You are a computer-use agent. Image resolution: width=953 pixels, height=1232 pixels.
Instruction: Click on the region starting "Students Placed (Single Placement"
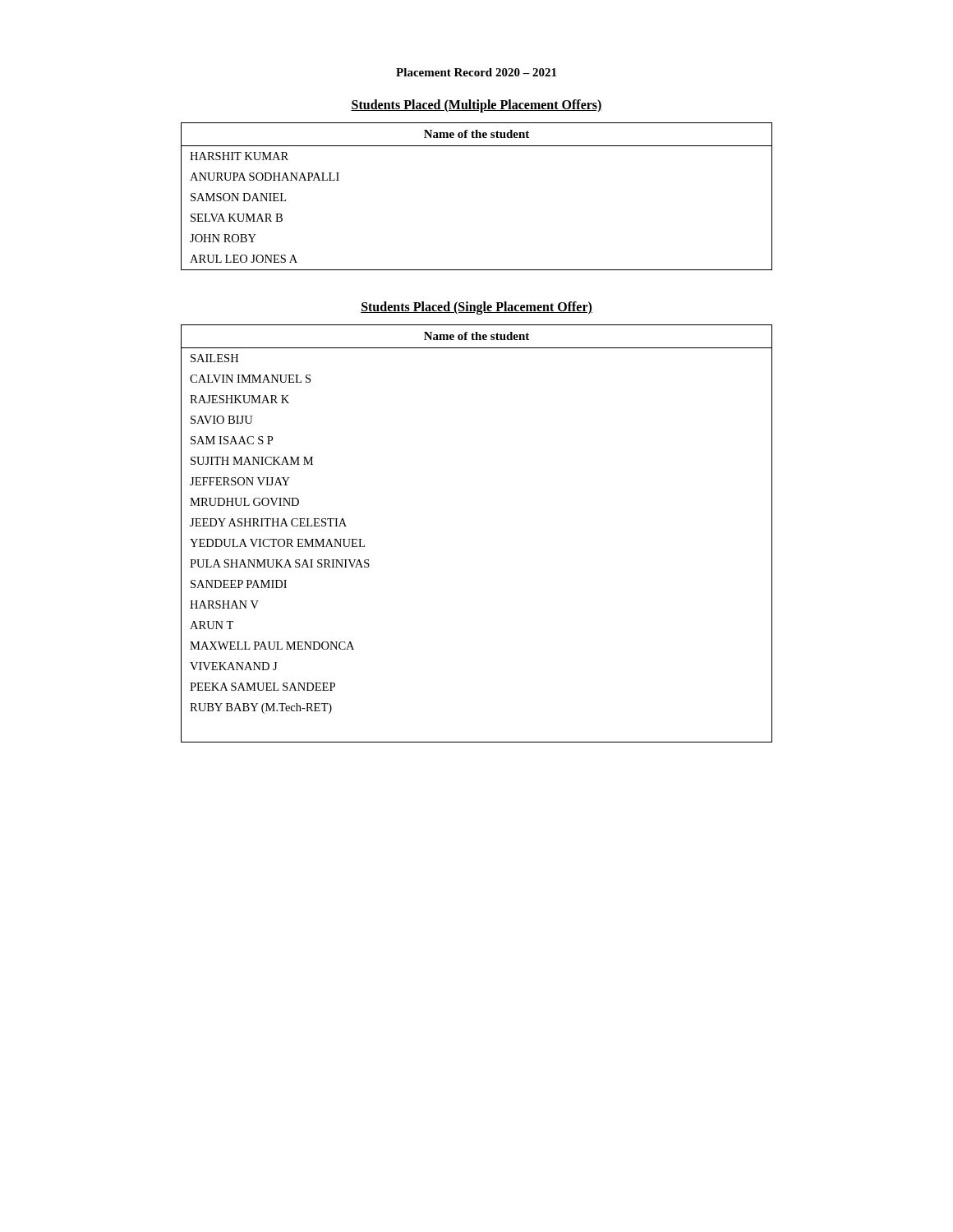point(476,307)
